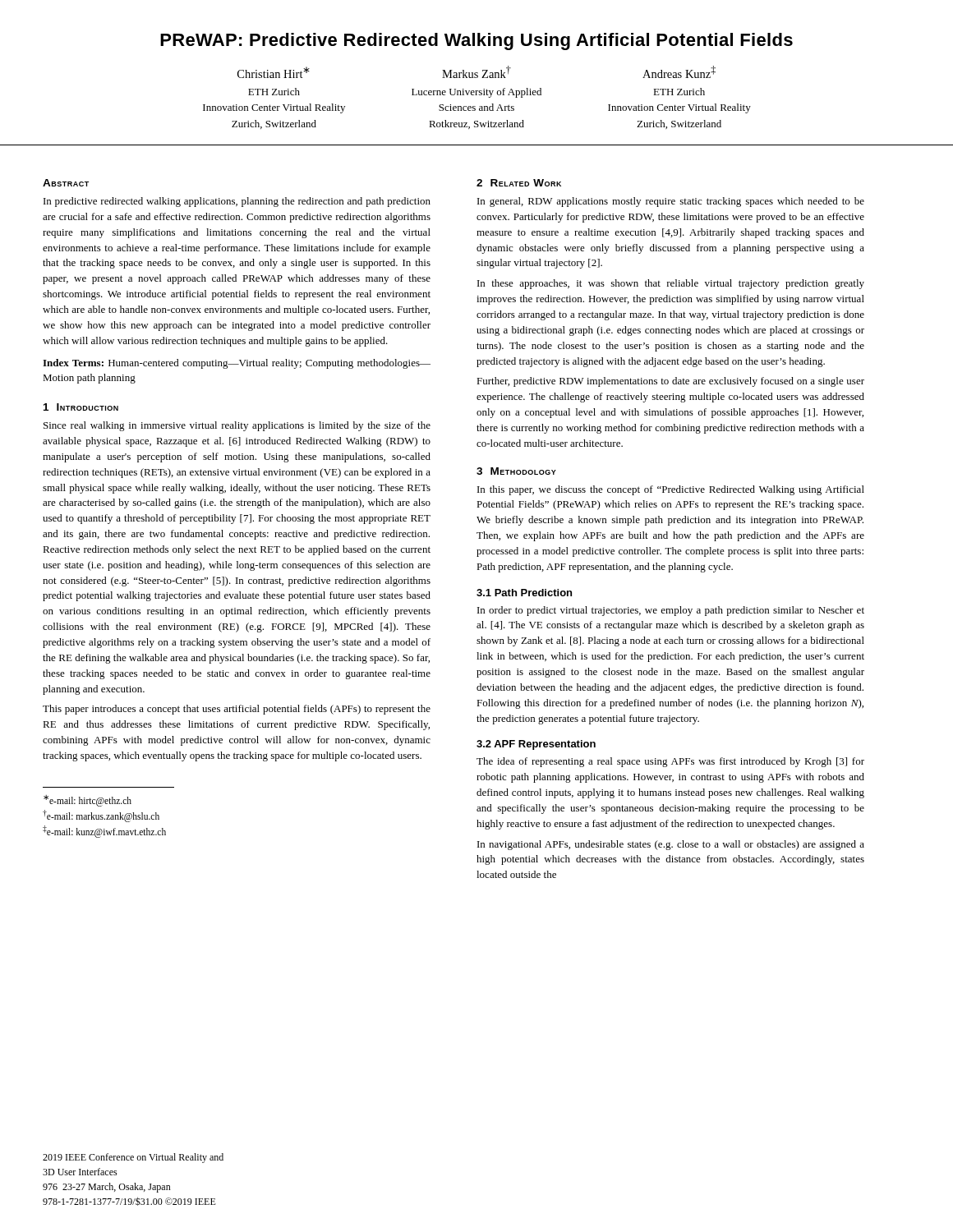
Task: Find the text starting "3.2 APF Representation"
Action: pos(536,744)
